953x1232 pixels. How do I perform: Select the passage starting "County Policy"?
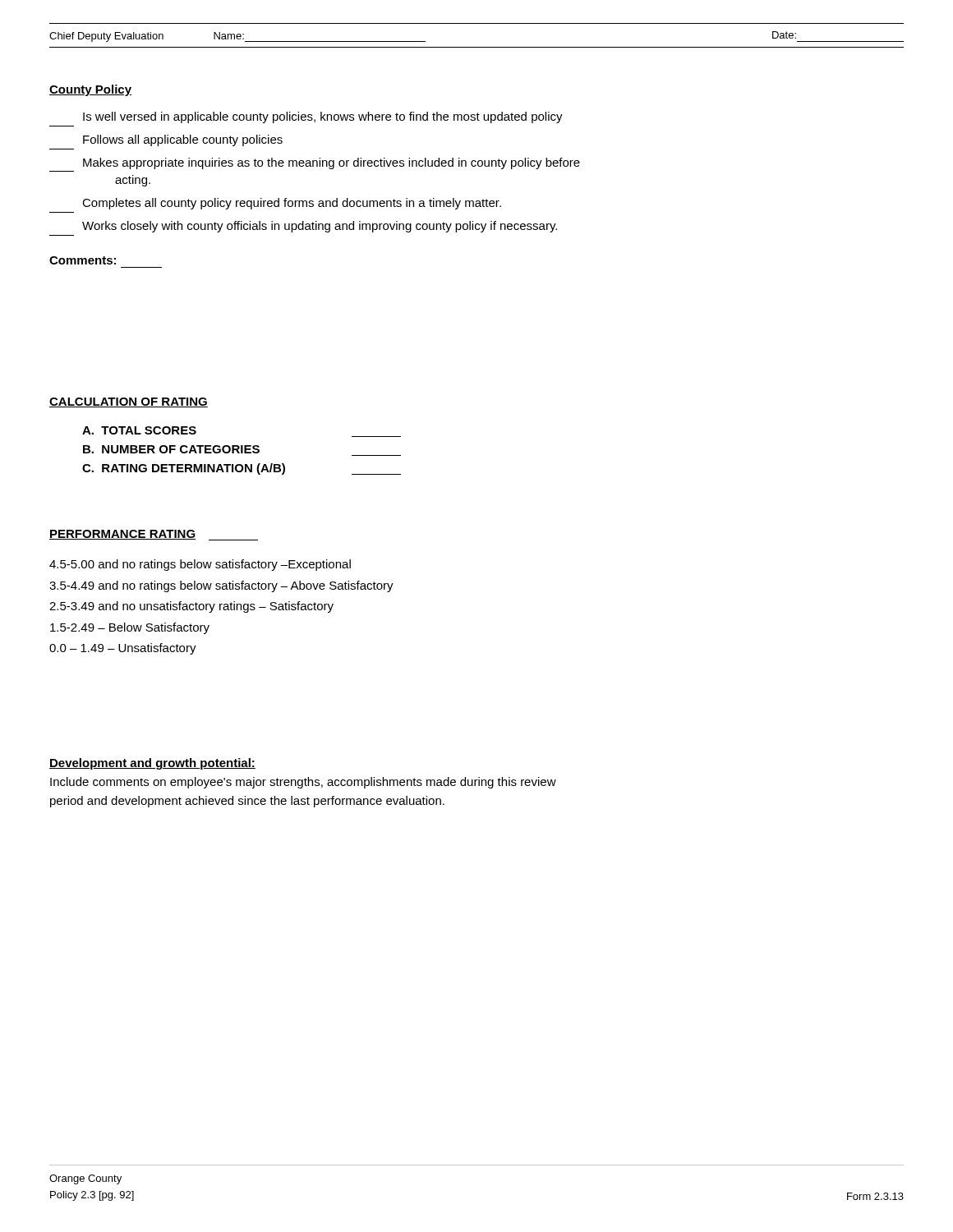point(90,89)
